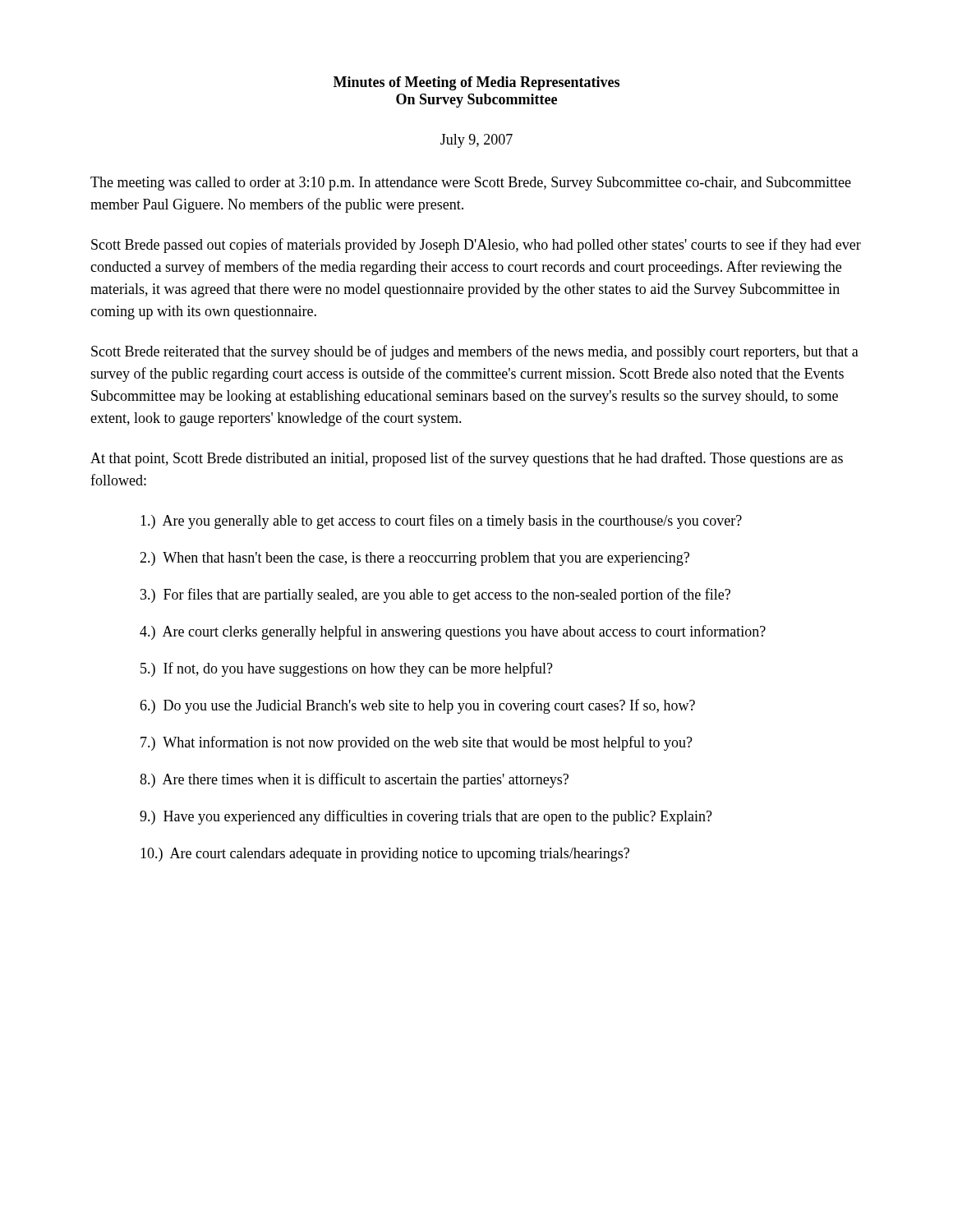Image resolution: width=953 pixels, height=1232 pixels.
Task: Select the list item with the text "7.) What information is not now"
Action: pyautogui.click(x=416, y=742)
